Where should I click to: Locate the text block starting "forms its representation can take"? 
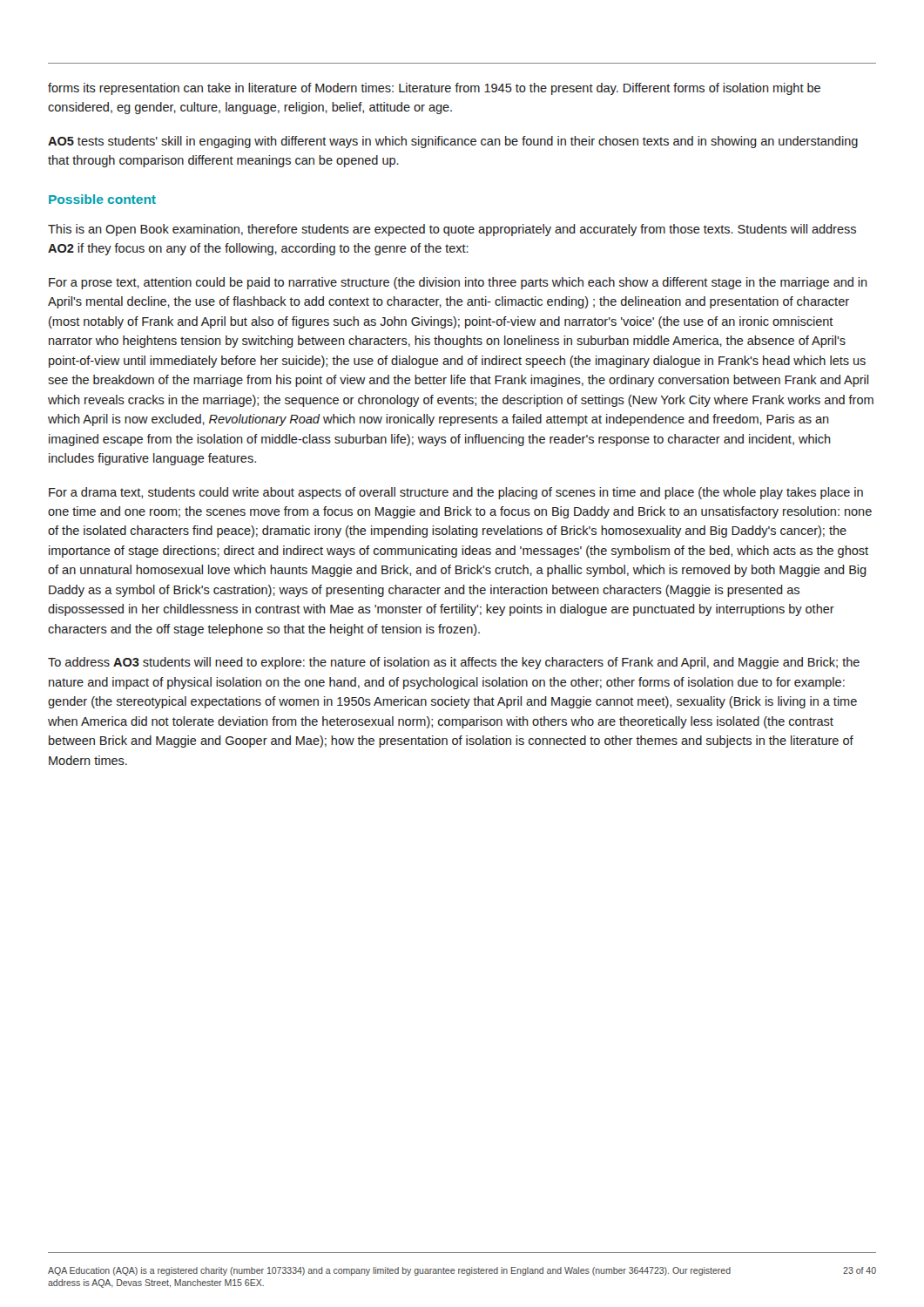click(434, 98)
